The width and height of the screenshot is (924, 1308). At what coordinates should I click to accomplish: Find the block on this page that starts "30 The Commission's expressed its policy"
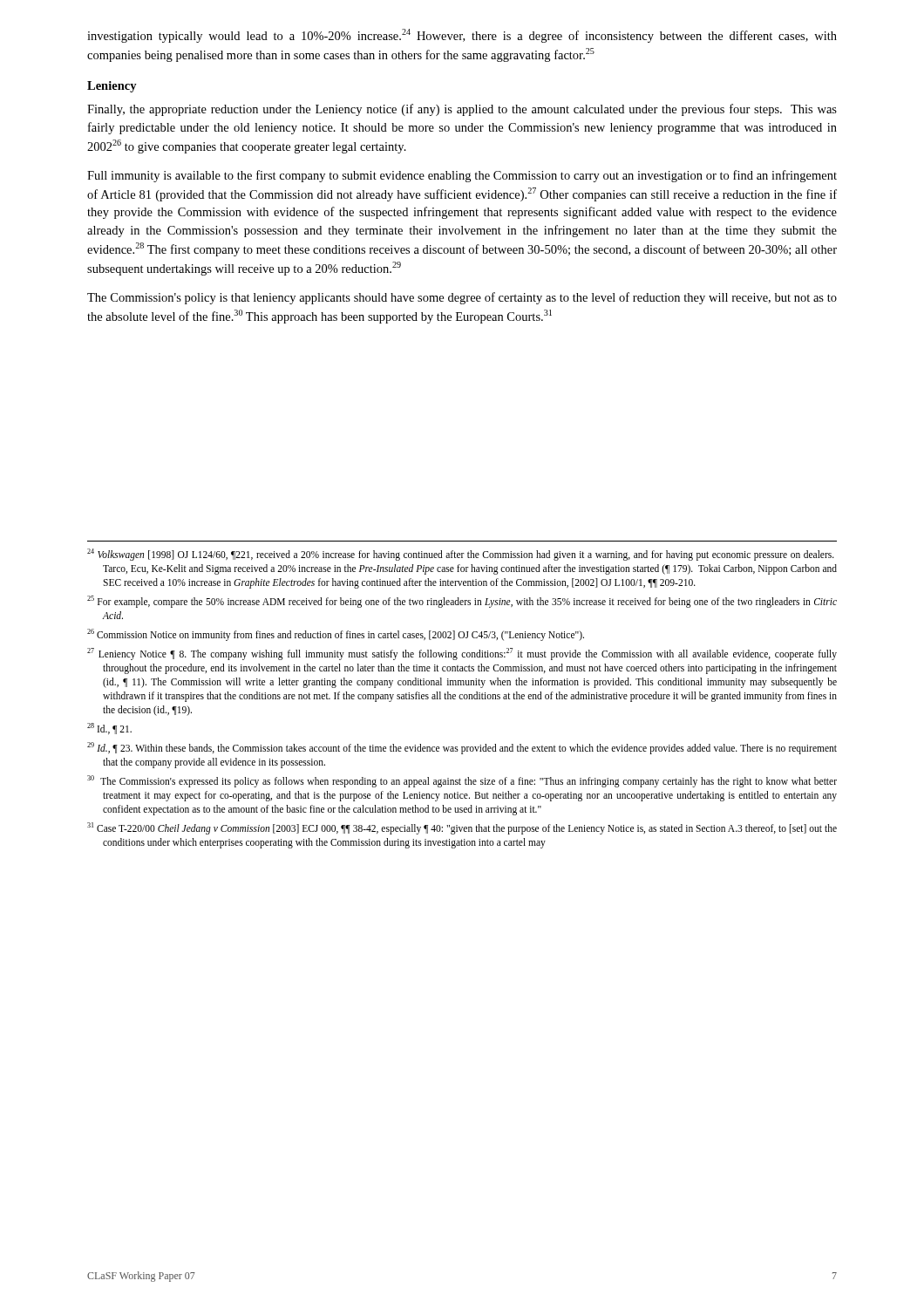coord(462,795)
